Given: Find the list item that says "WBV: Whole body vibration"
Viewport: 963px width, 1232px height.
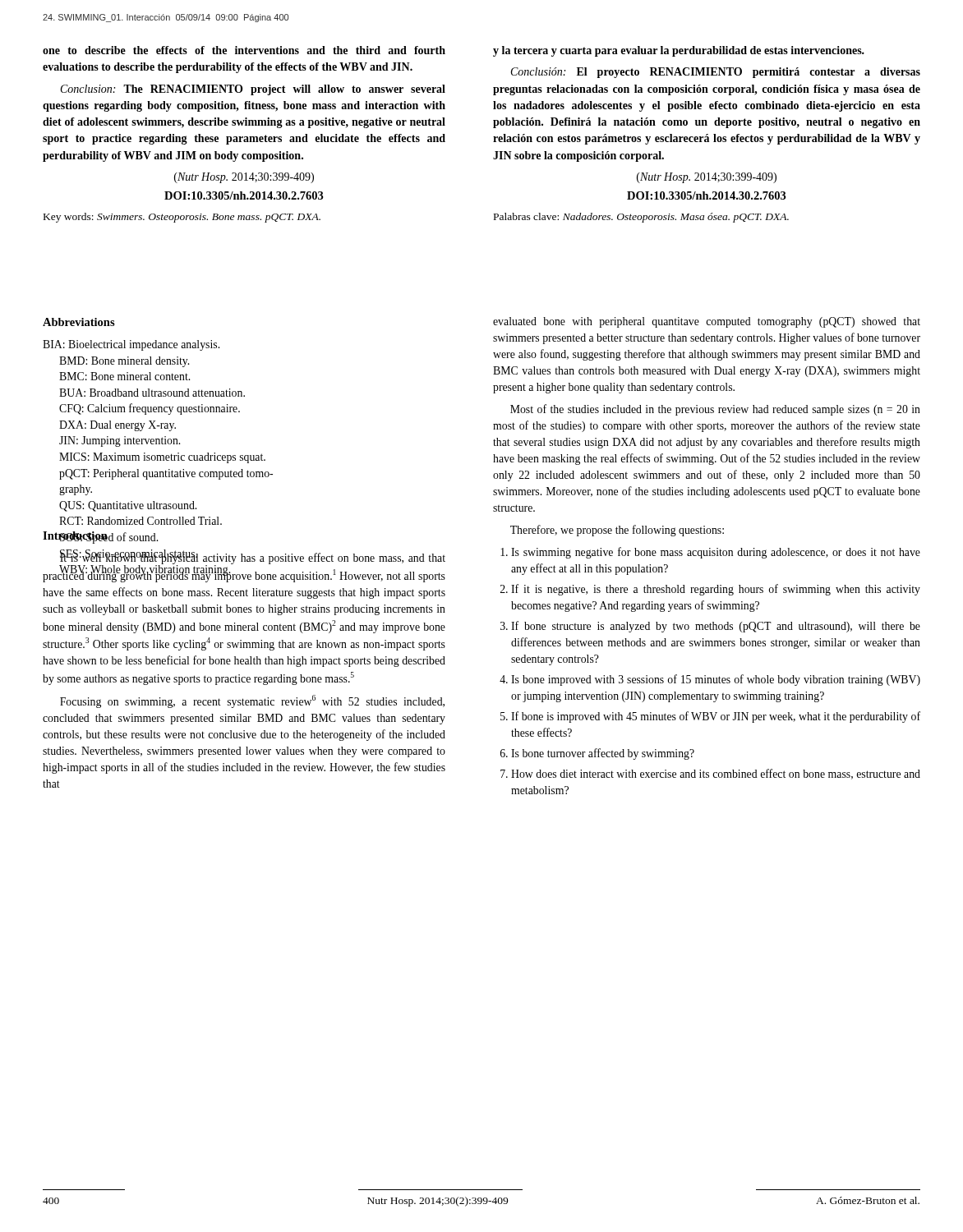Looking at the screenshot, I should (145, 570).
